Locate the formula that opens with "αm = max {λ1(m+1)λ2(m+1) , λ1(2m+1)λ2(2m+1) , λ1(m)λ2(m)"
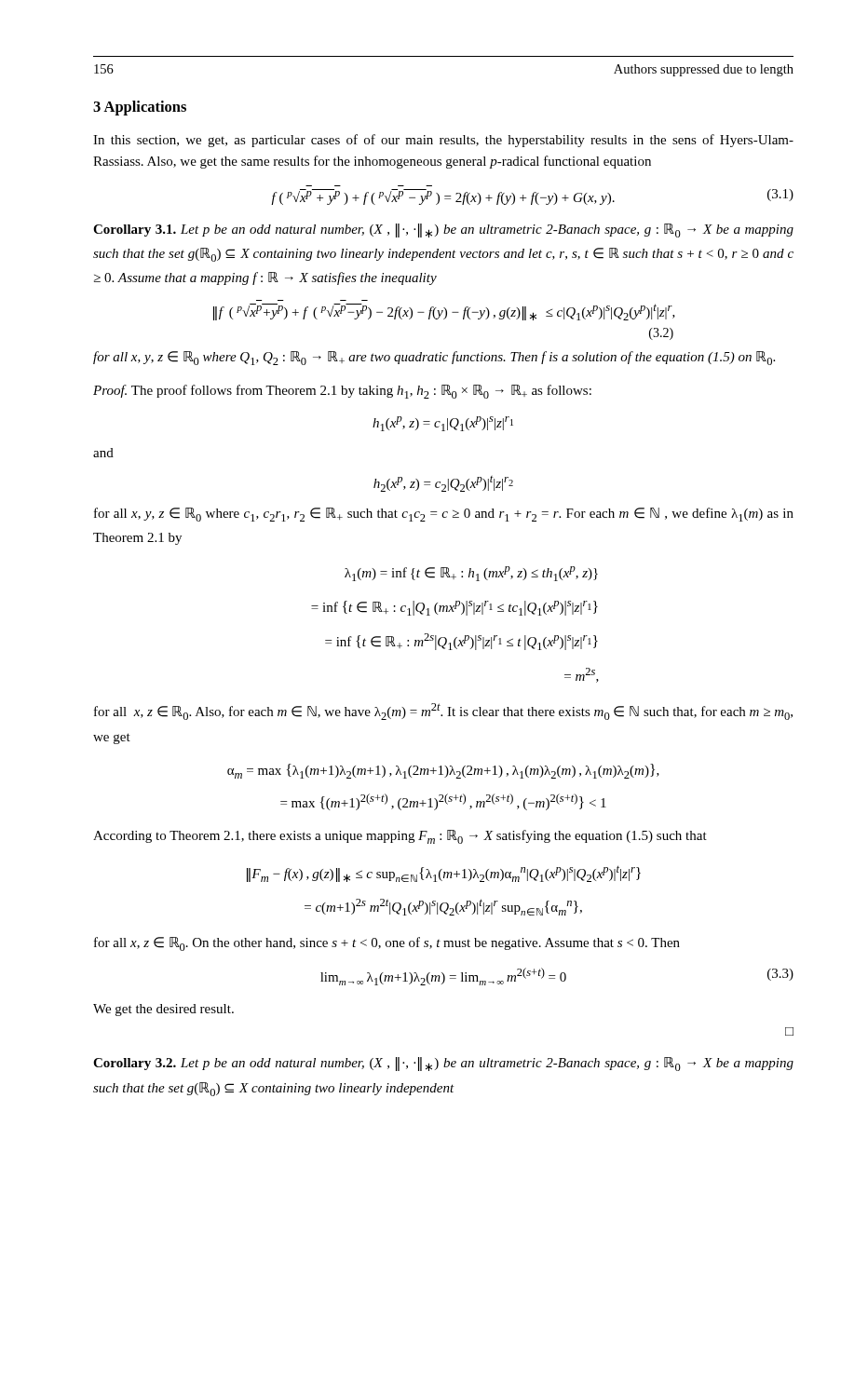This screenshot has width=868, height=1397. [x=443, y=786]
